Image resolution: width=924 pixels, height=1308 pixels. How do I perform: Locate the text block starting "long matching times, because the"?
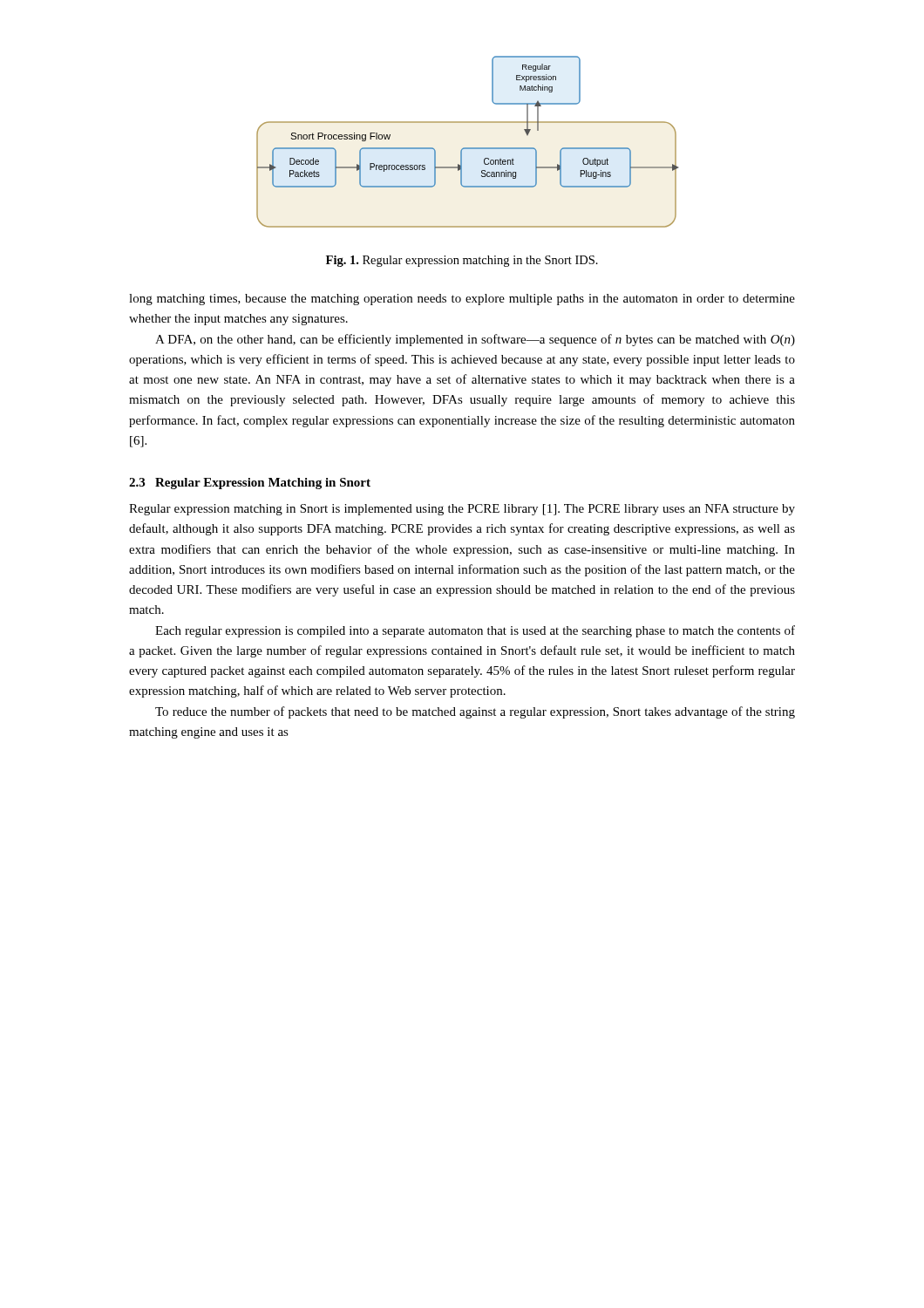pyautogui.click(x=462, y=370)
